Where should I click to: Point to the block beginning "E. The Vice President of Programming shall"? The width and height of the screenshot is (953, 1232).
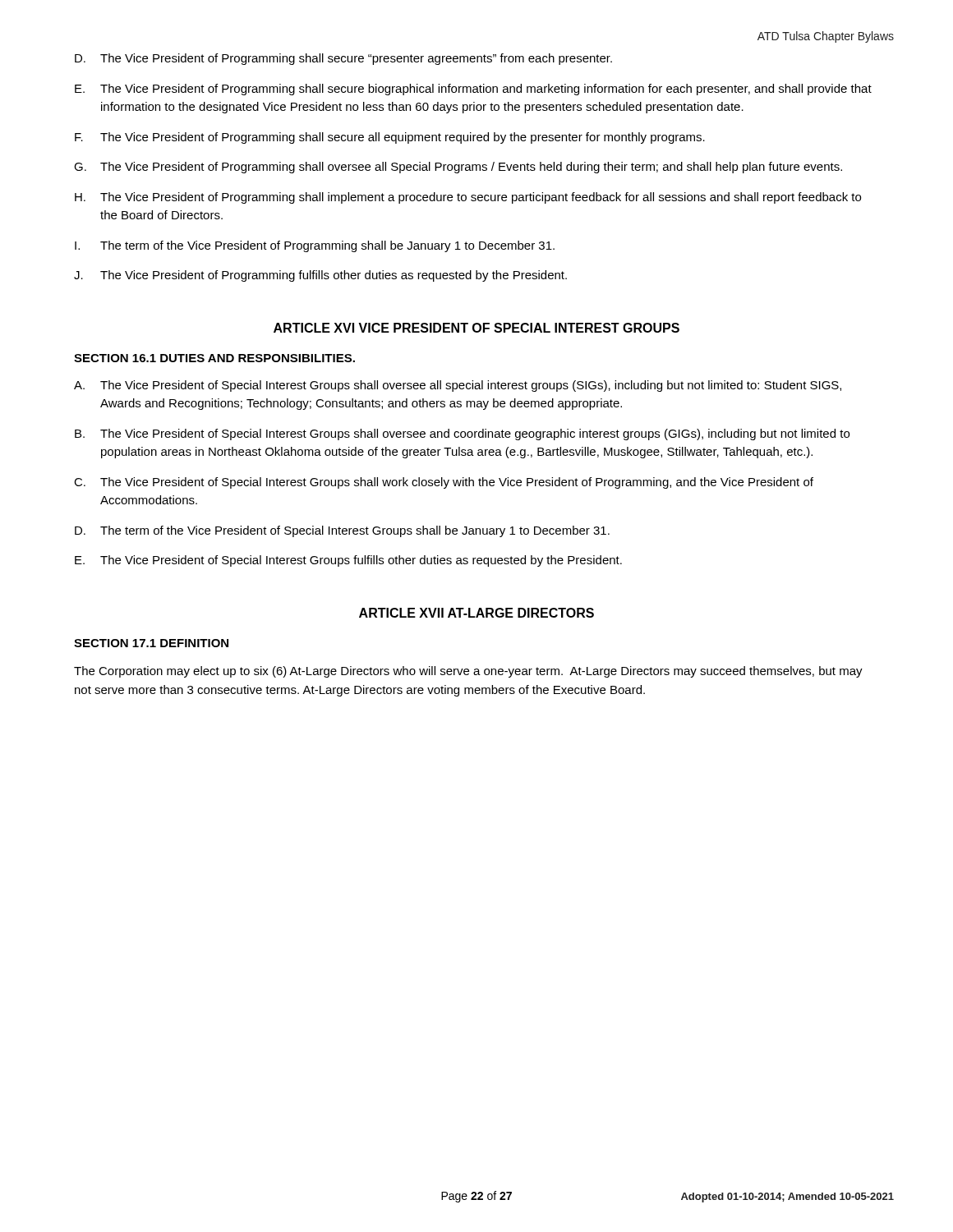(476, 98)
